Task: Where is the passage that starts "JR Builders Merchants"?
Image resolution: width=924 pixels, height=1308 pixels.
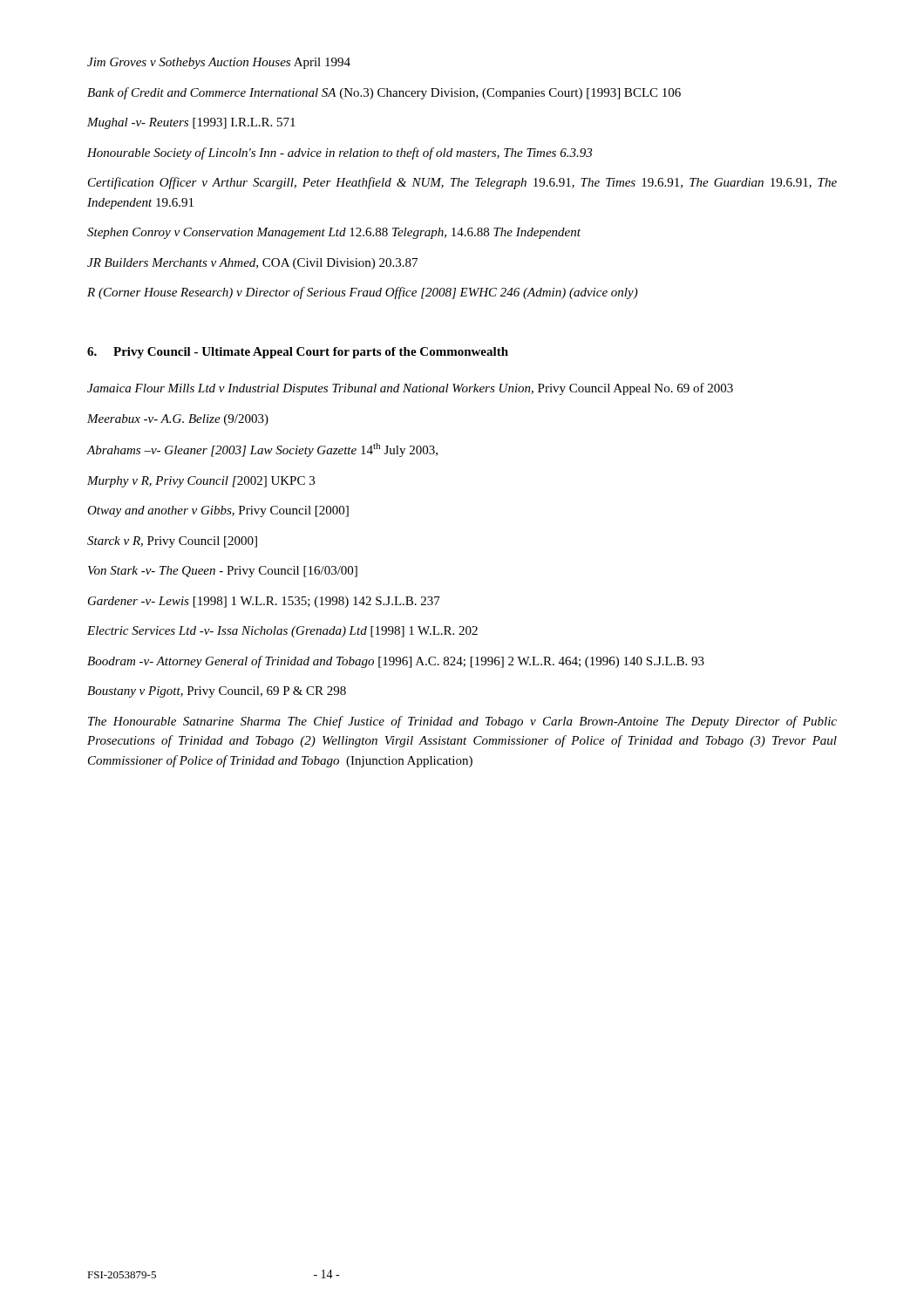Action: 253,262
